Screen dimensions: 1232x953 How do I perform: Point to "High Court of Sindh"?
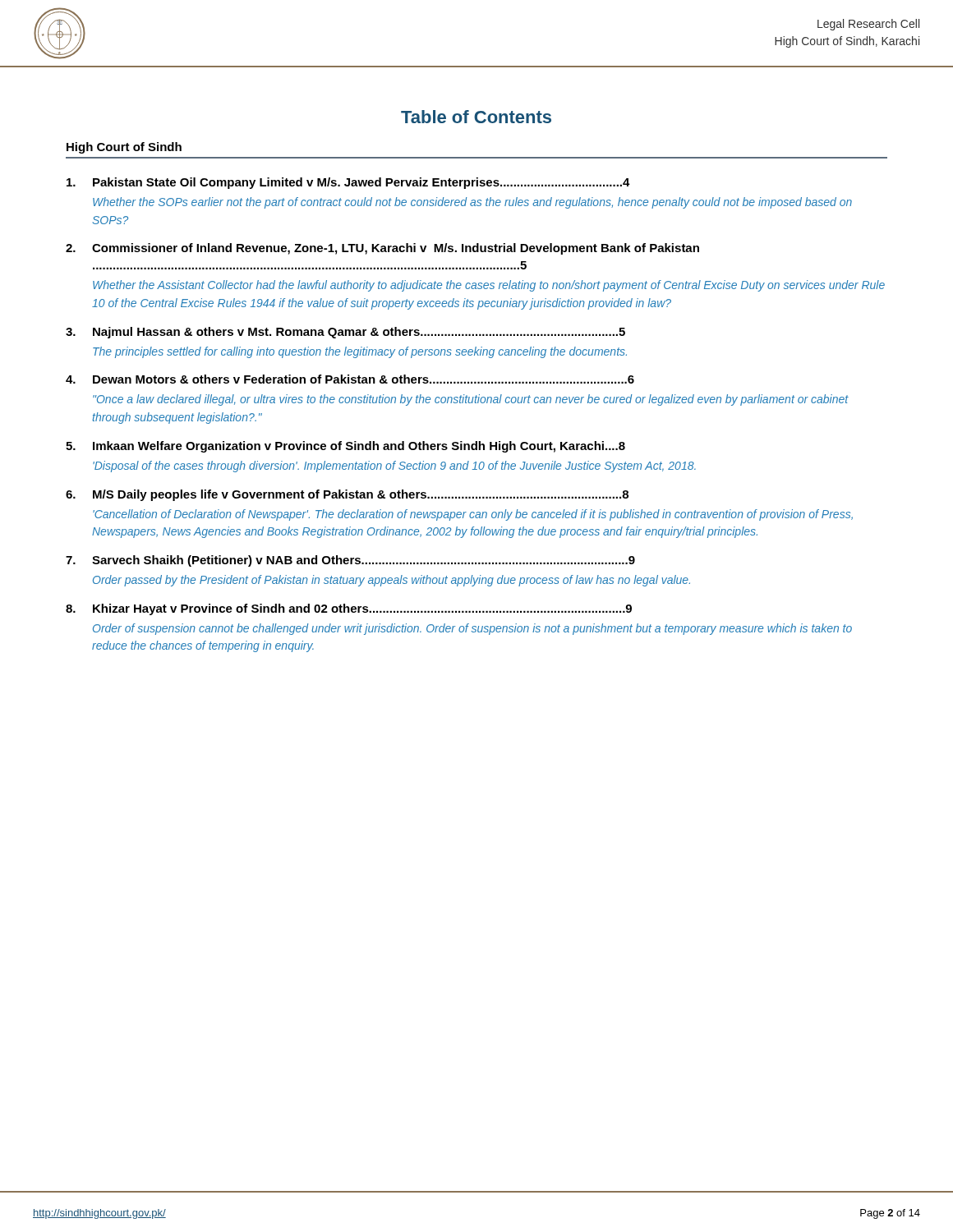point(124,147)
